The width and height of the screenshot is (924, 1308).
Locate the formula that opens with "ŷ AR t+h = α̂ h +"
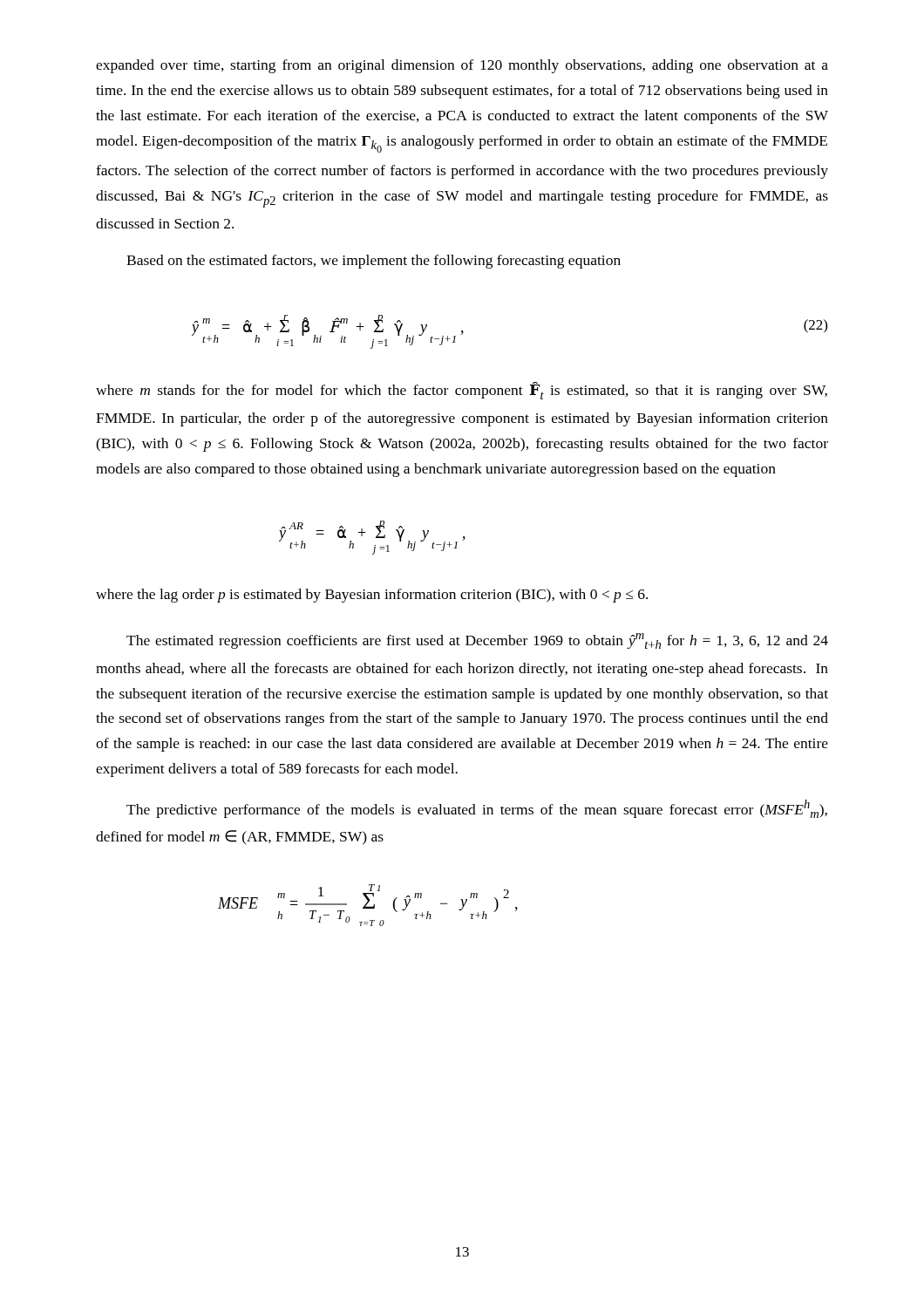point(462,531)
